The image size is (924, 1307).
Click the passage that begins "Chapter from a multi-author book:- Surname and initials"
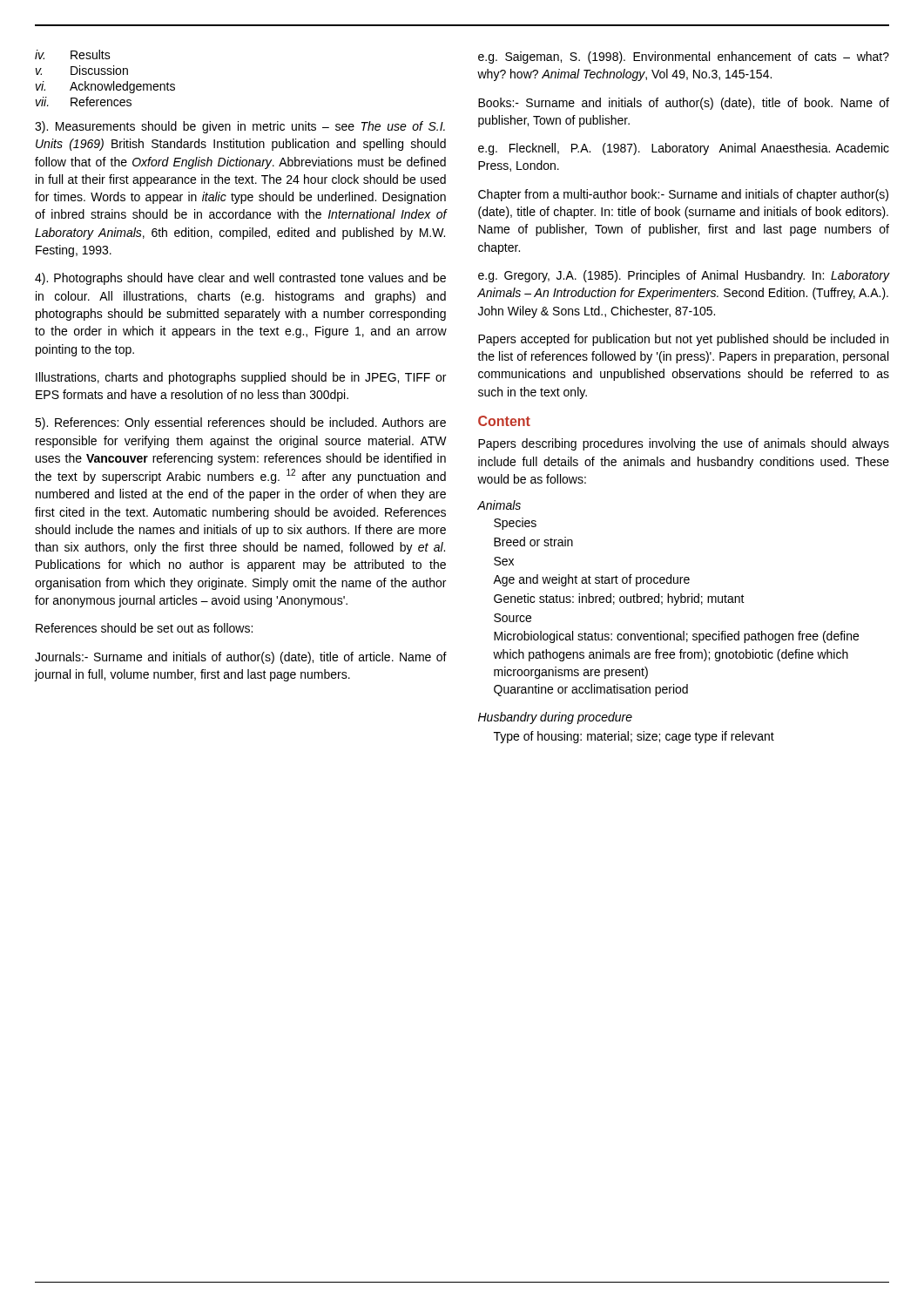[x=683, y=221]
